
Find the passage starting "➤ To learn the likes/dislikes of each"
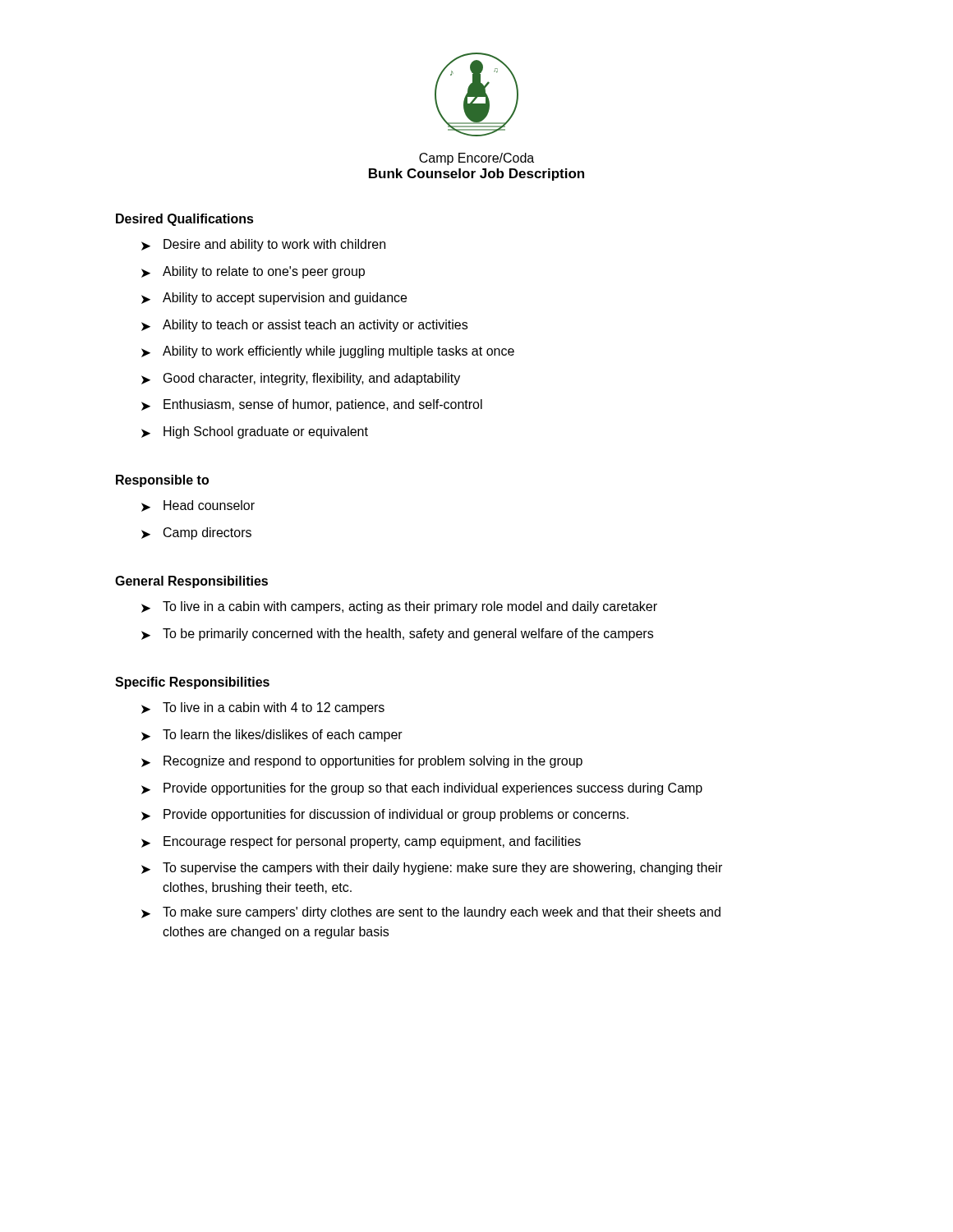point(272,736)
